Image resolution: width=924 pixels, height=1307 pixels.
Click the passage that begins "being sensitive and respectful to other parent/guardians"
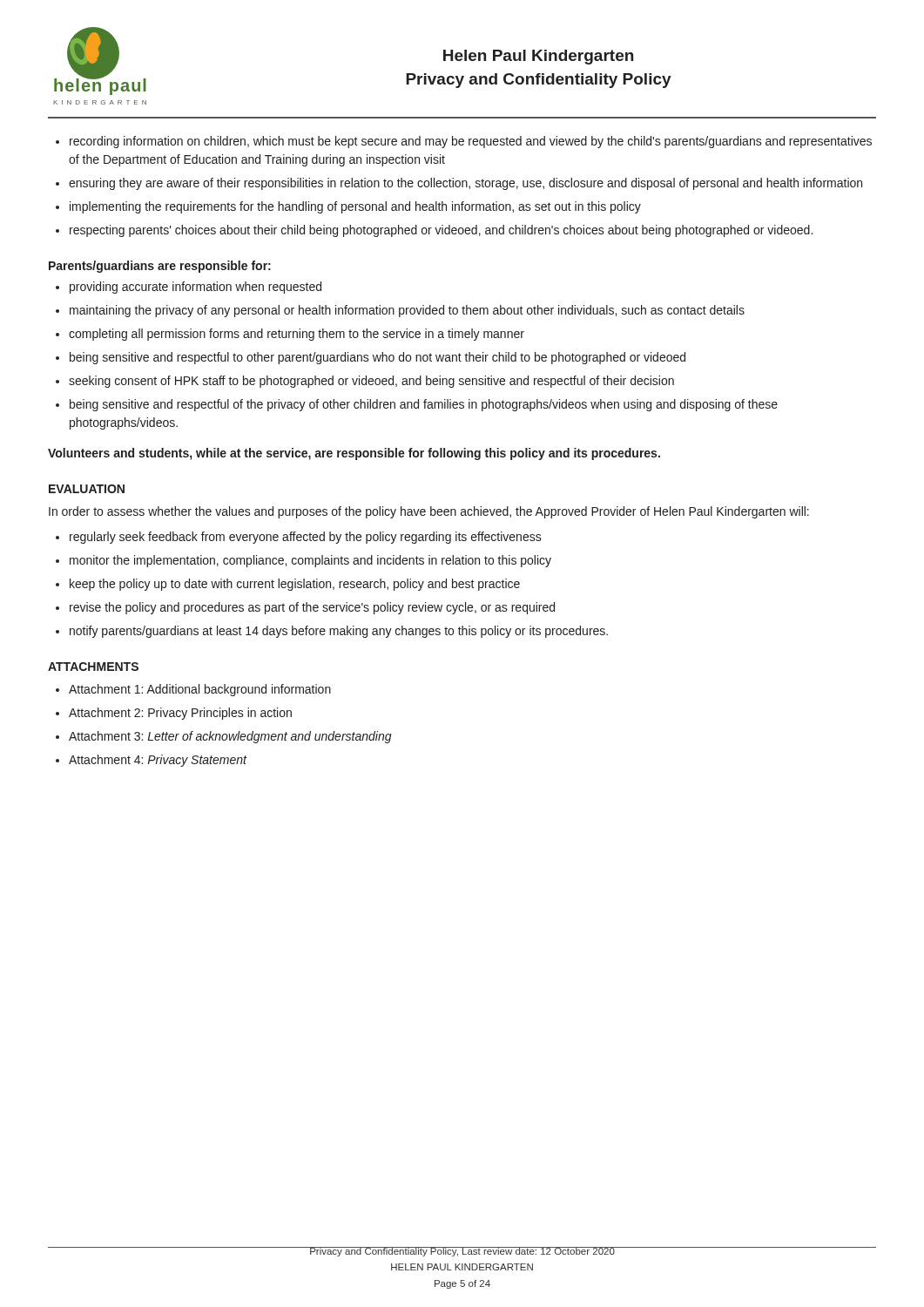(x=378, y=357)
